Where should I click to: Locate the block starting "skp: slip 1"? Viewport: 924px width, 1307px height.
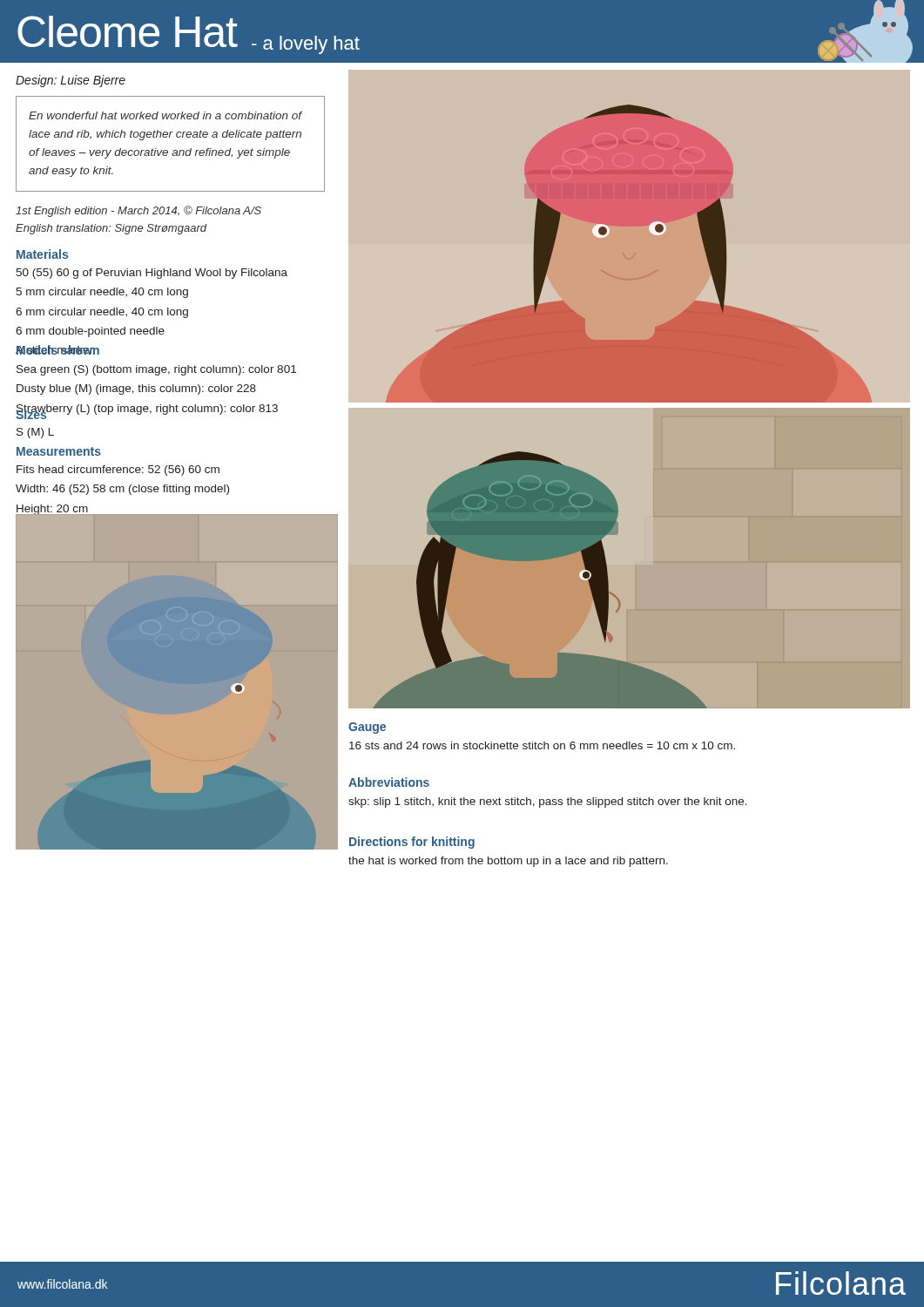pos(548,801)
